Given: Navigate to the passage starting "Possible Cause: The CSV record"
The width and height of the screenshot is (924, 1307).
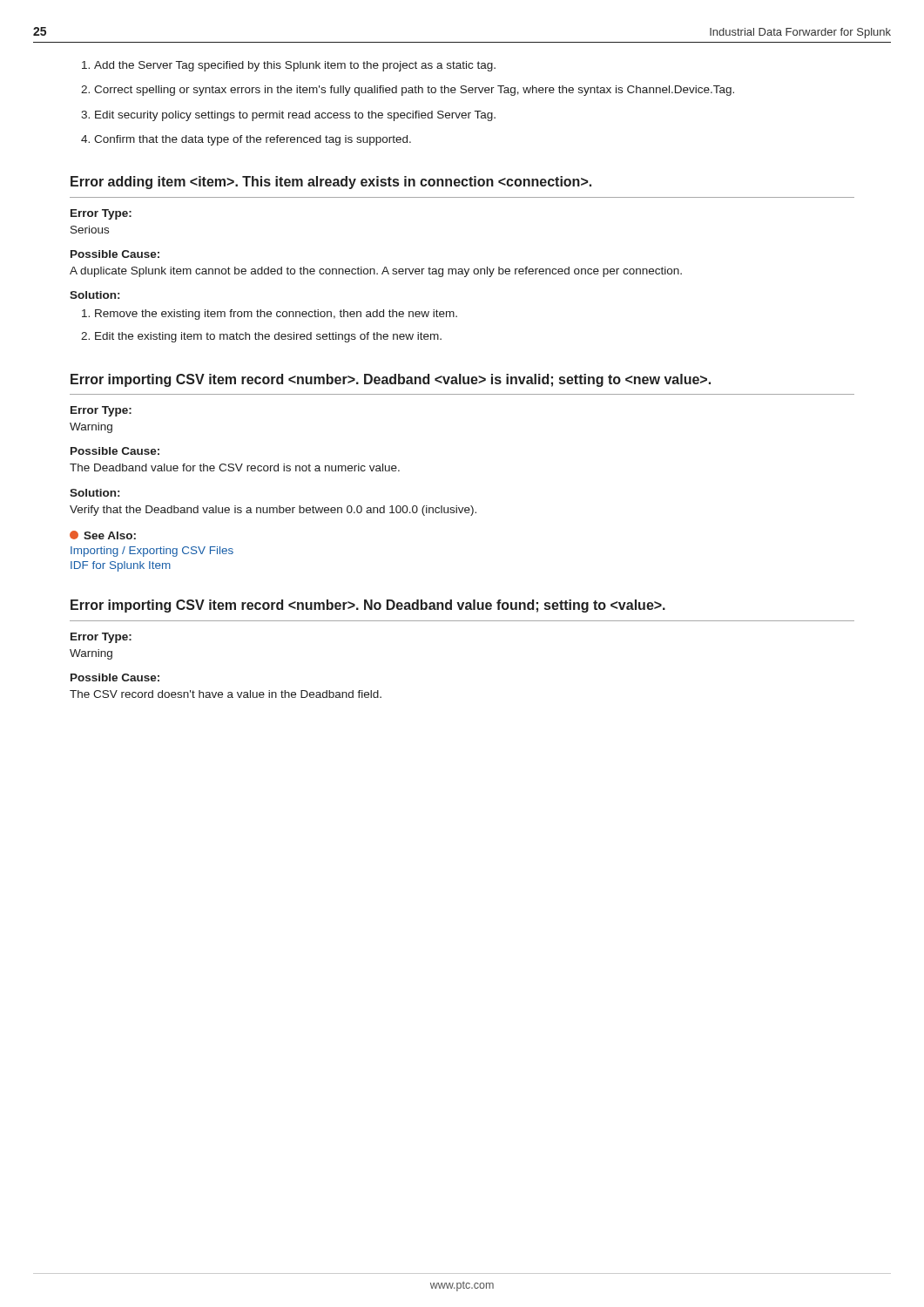Looking at the screenshot, I should (115, 677).
